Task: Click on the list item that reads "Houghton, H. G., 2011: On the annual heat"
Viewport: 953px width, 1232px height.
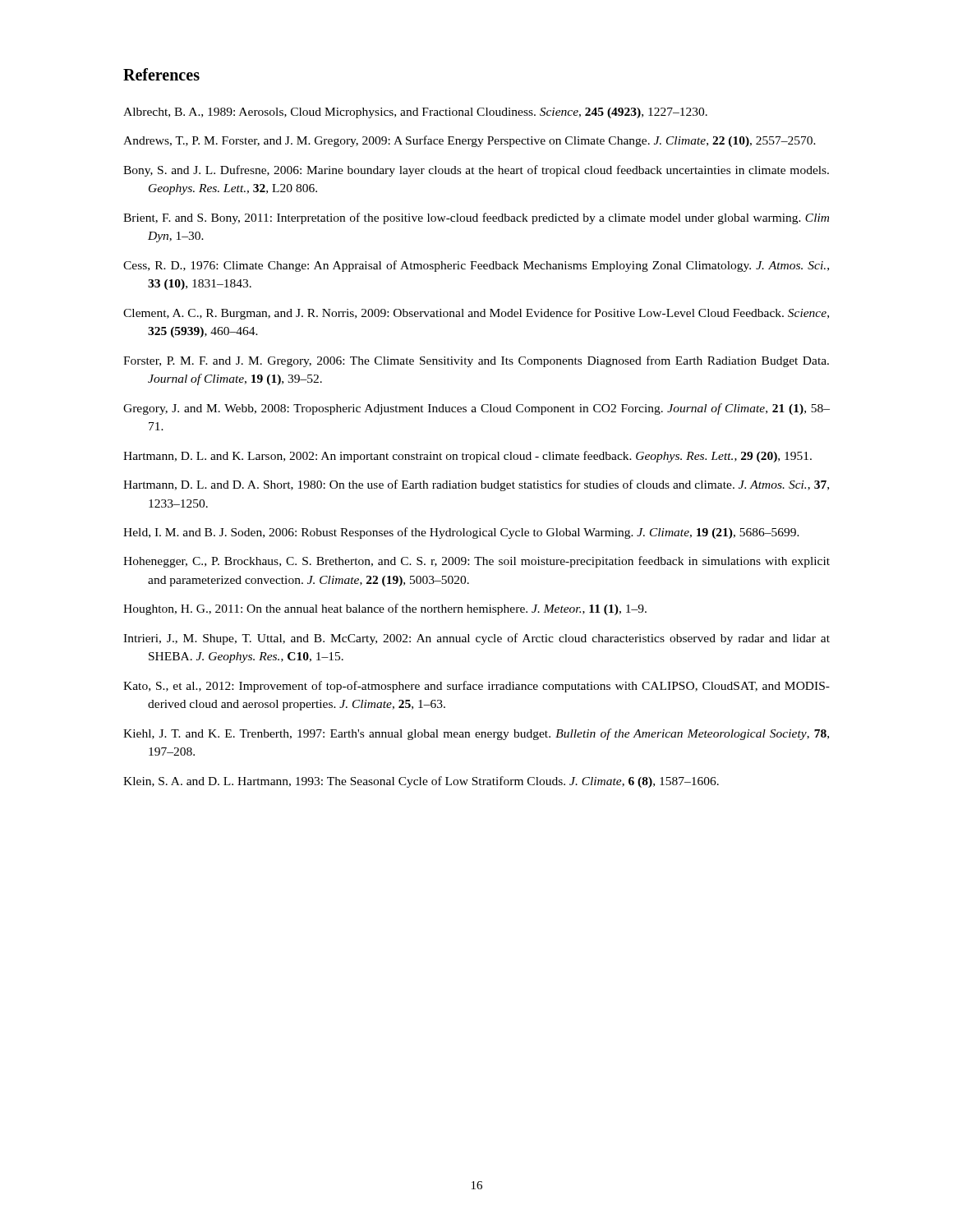Action: click(x=476, y=609)
